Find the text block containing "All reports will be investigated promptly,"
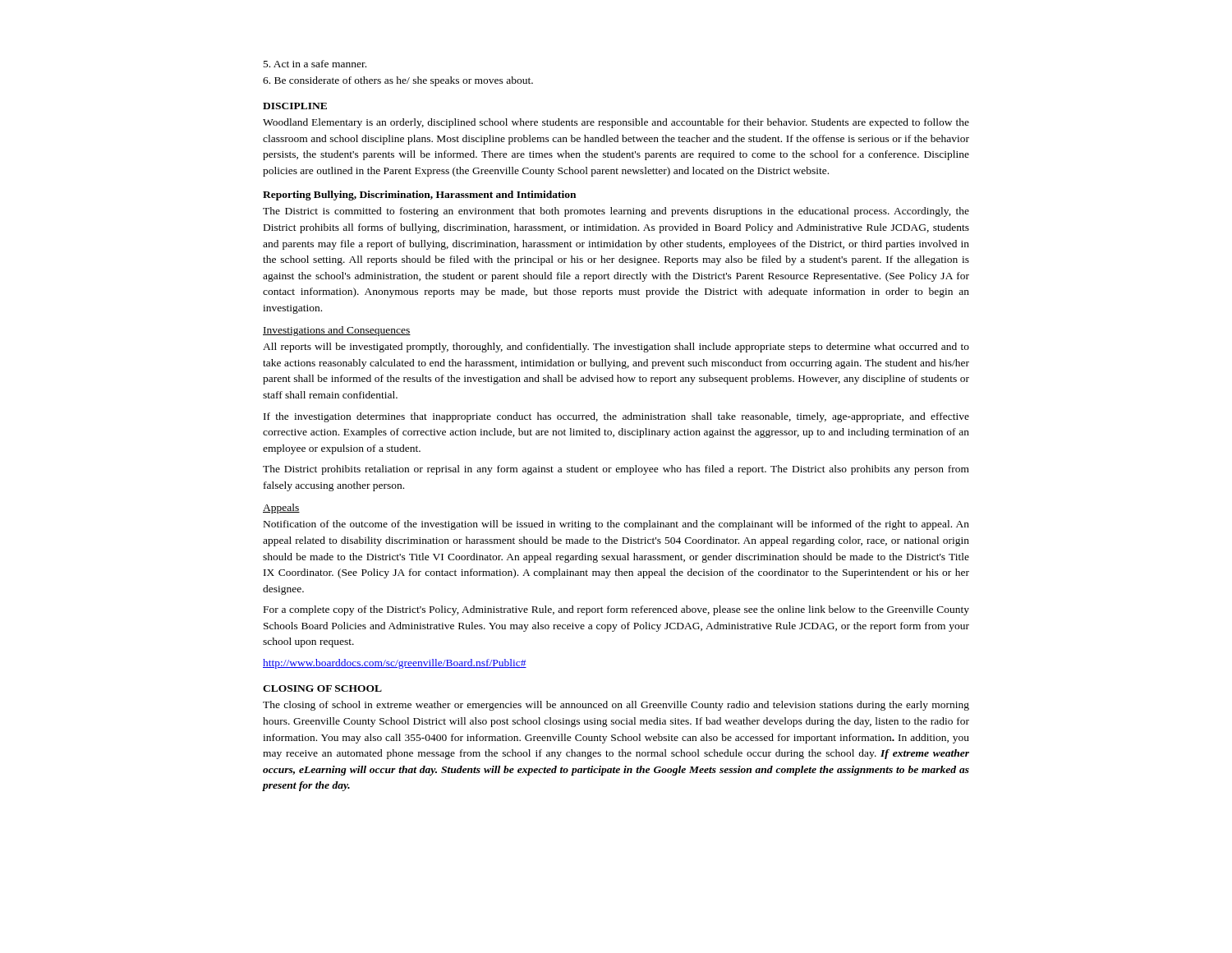This screenshot has width=1232, height=953. 616,371
